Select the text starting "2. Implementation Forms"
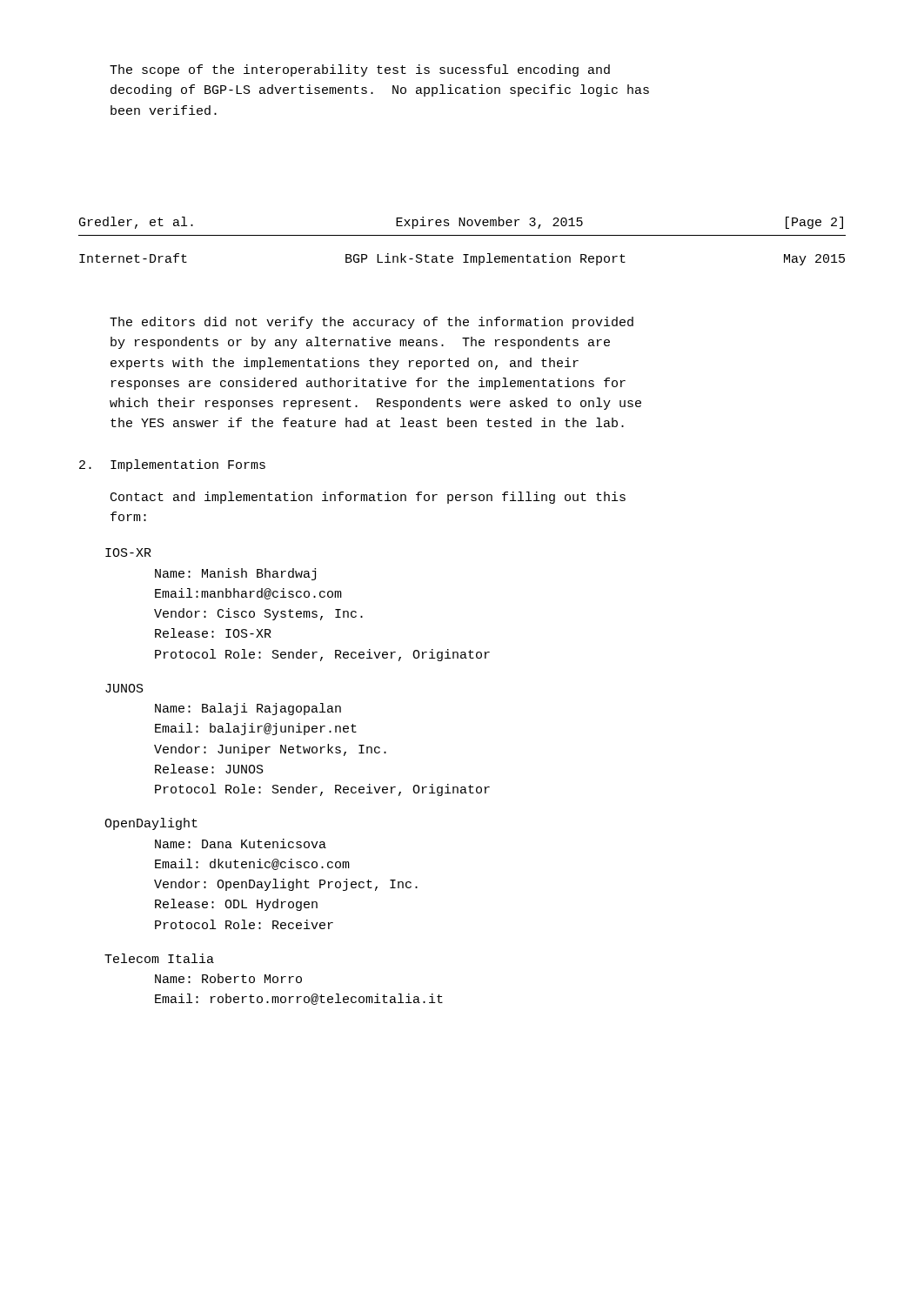The width and height of the screenshot is (924, 1305). coord(172,465)
